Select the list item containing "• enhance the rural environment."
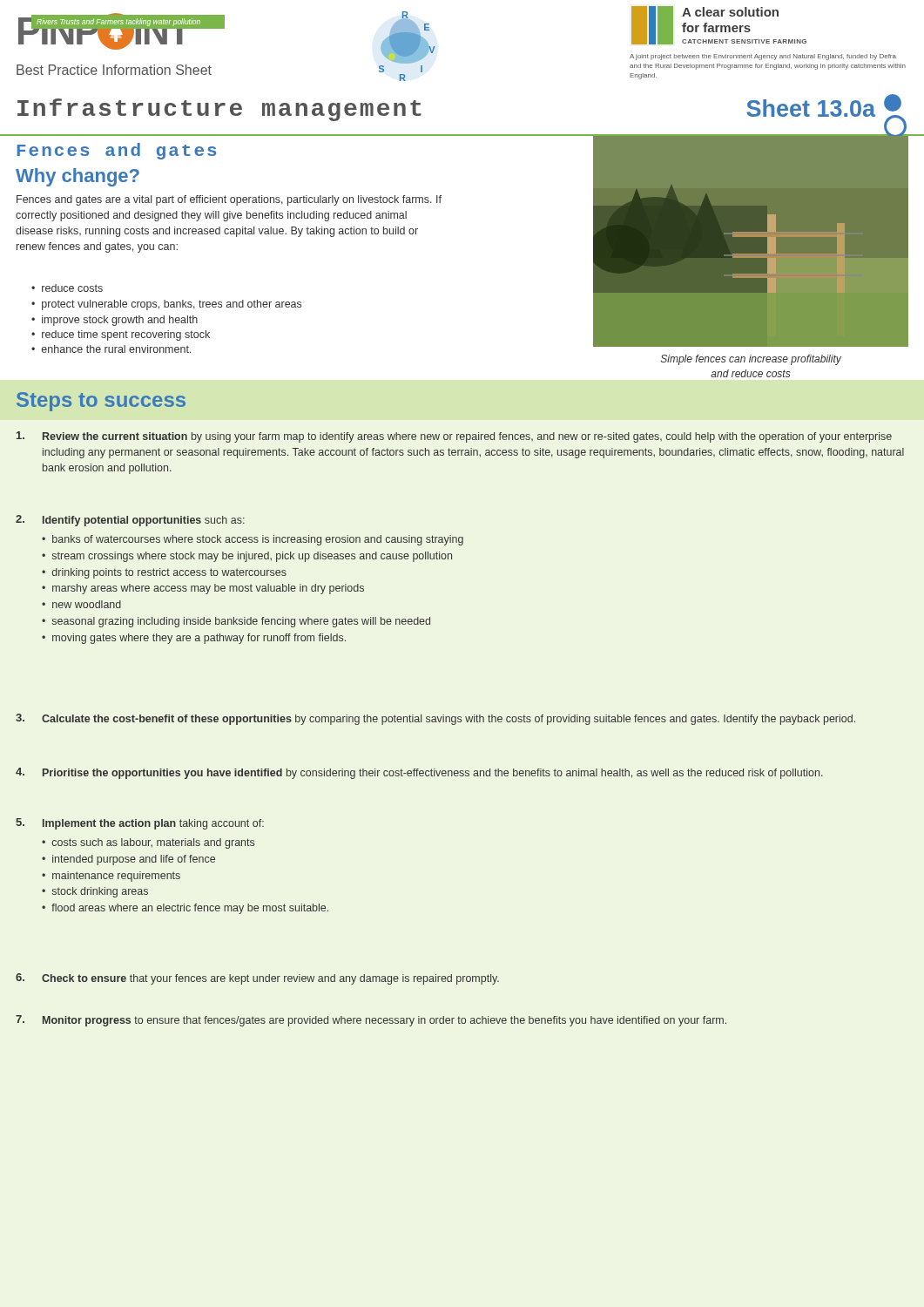This screenshot has height=1307, width=924. tap(112, 349)
